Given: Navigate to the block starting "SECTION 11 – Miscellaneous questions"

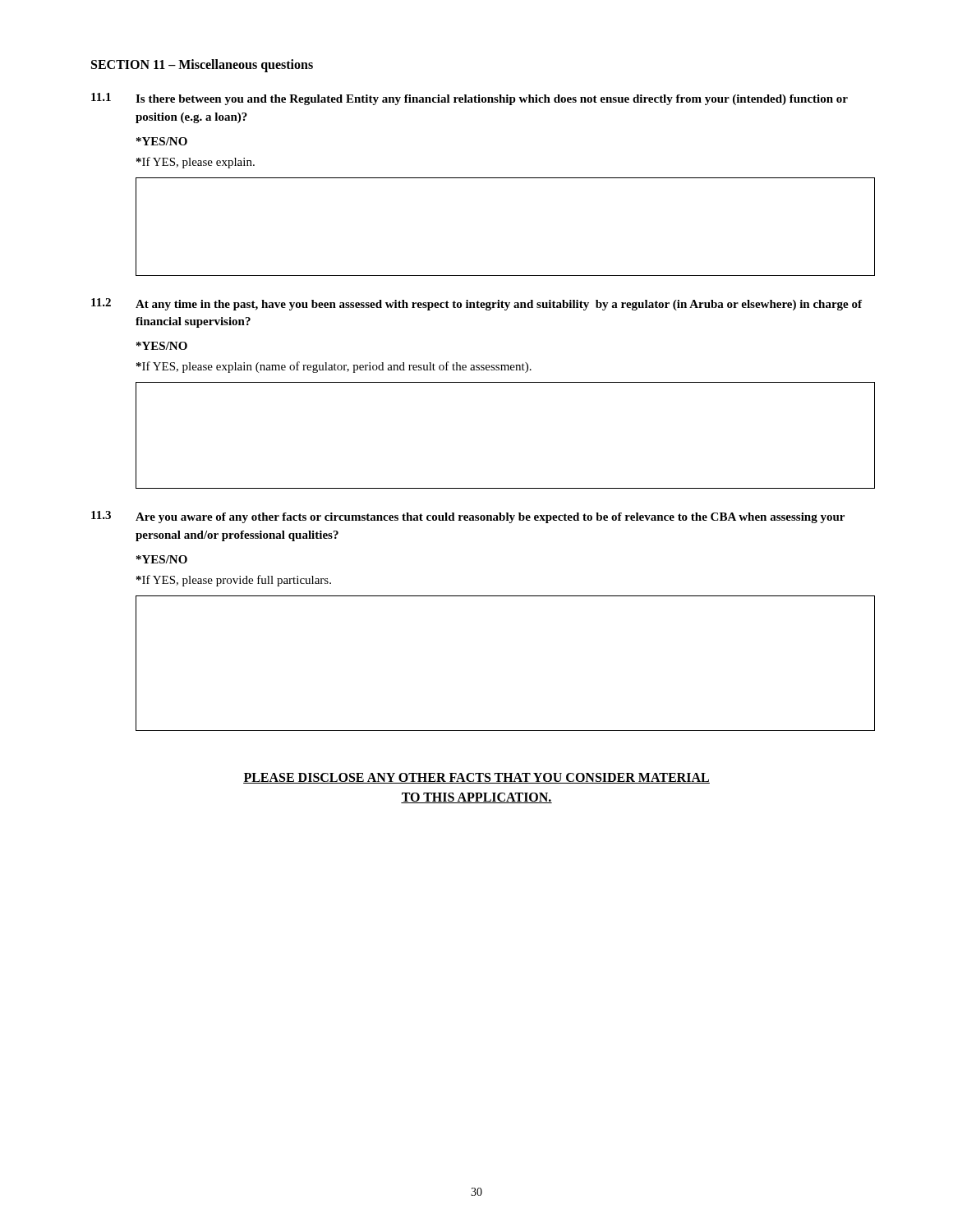Looking at the screenshot, I should click(202, 64).
